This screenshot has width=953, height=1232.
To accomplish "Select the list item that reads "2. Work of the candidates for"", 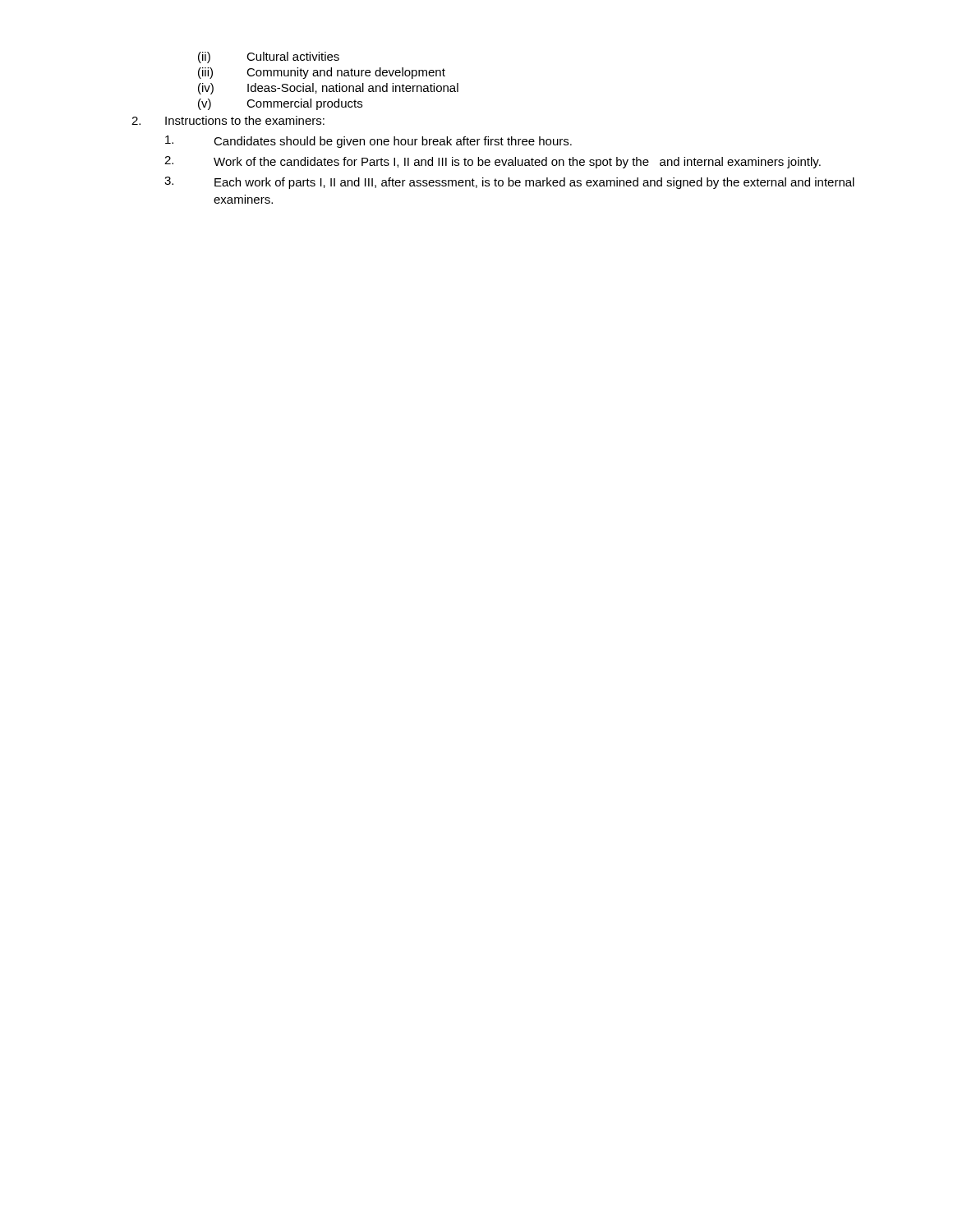I will (x=518, y=161).
